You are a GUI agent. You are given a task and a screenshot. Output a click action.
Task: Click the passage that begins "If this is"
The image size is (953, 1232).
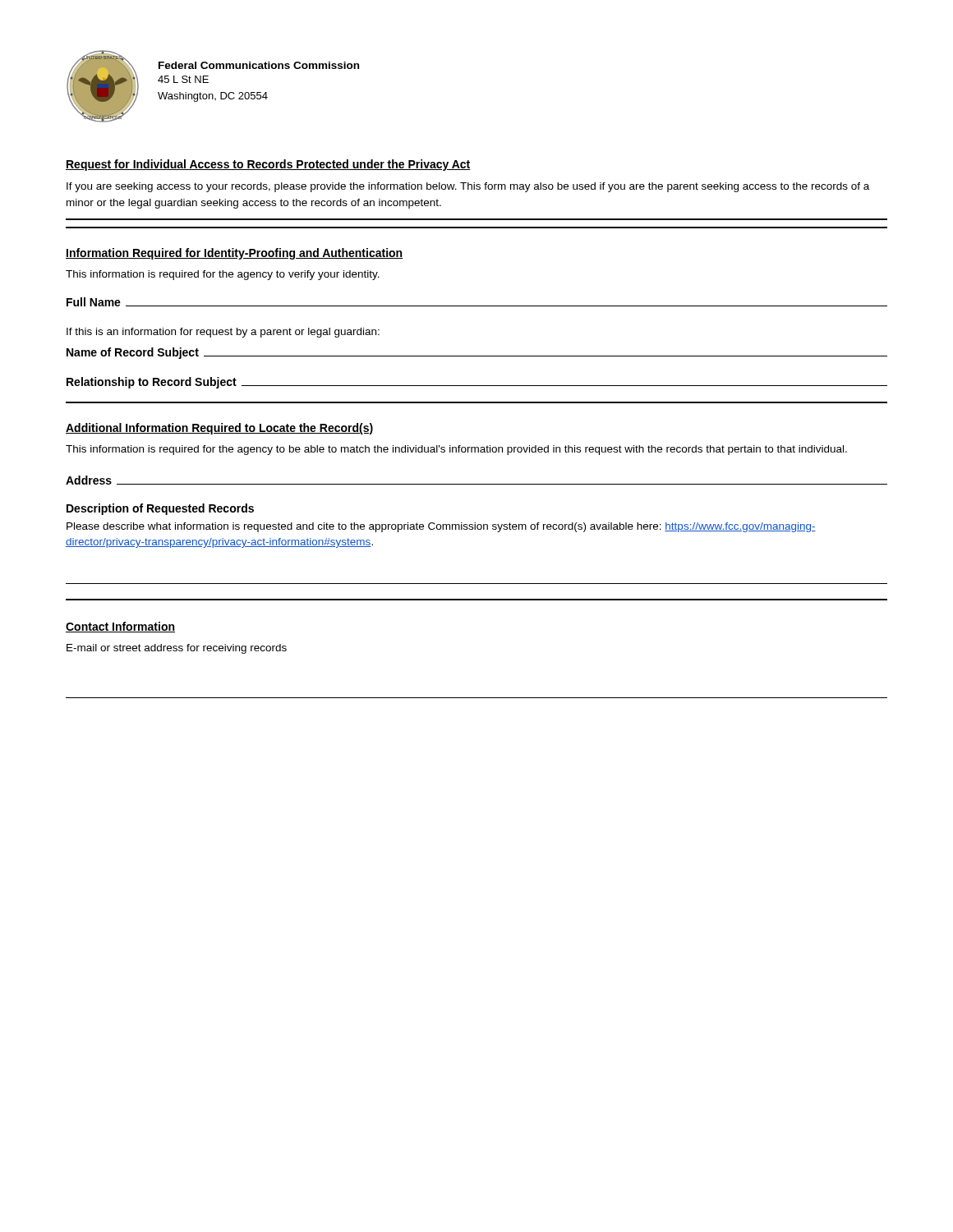[x=223, y=333]
